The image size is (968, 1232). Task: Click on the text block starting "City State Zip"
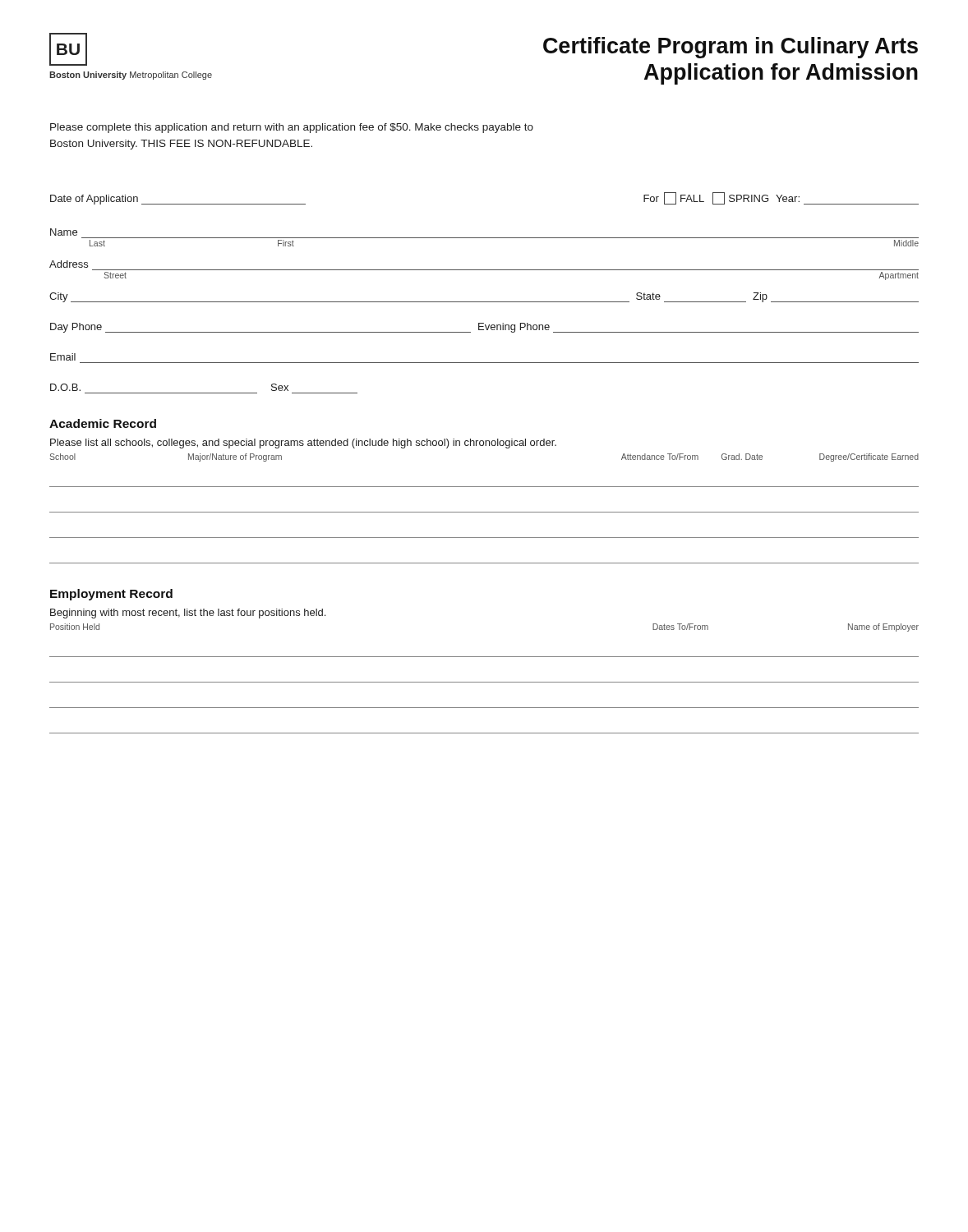pyautogui.click(x=484, y=294)
